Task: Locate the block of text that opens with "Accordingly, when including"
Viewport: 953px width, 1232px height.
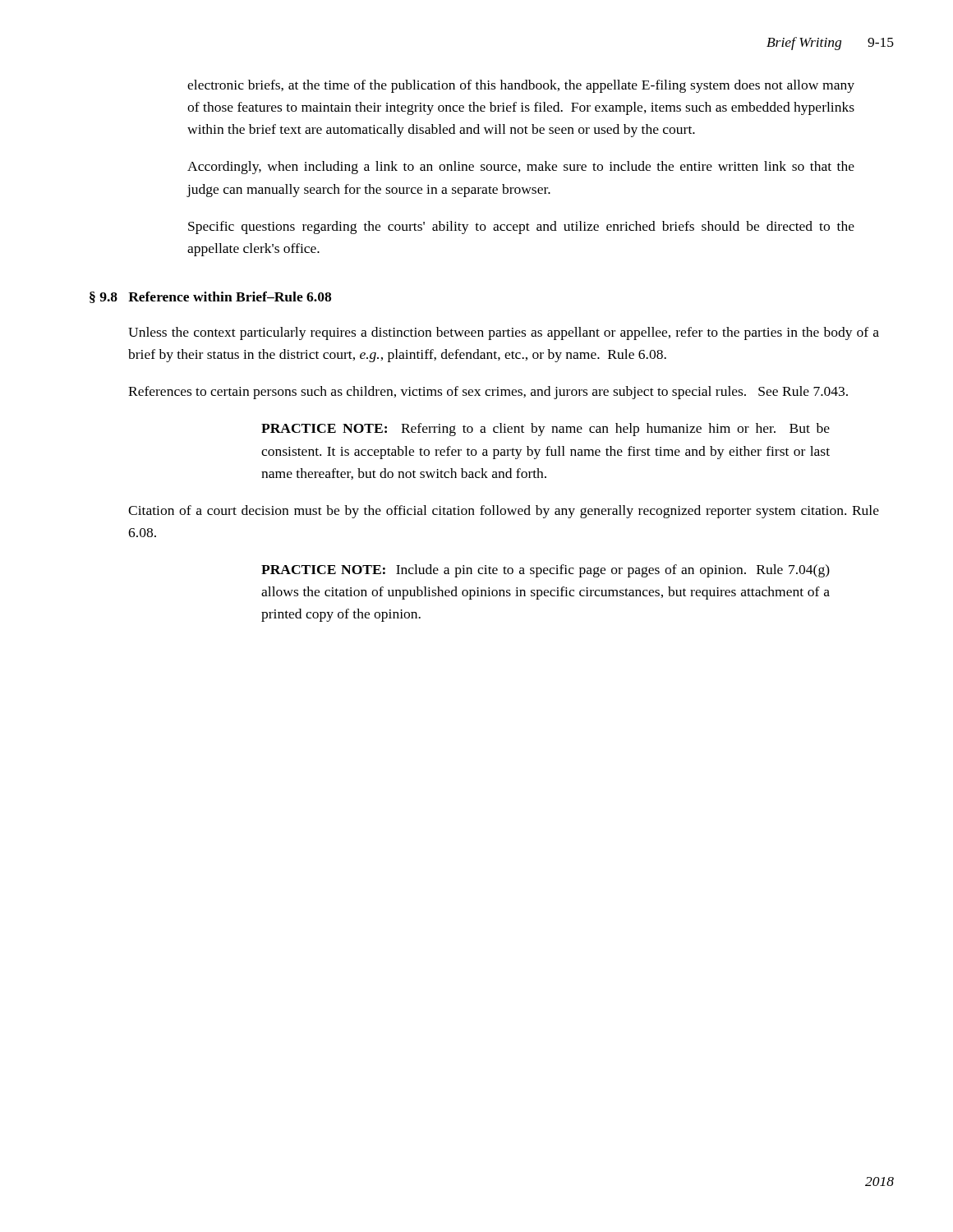Action: tap(521, 177)
